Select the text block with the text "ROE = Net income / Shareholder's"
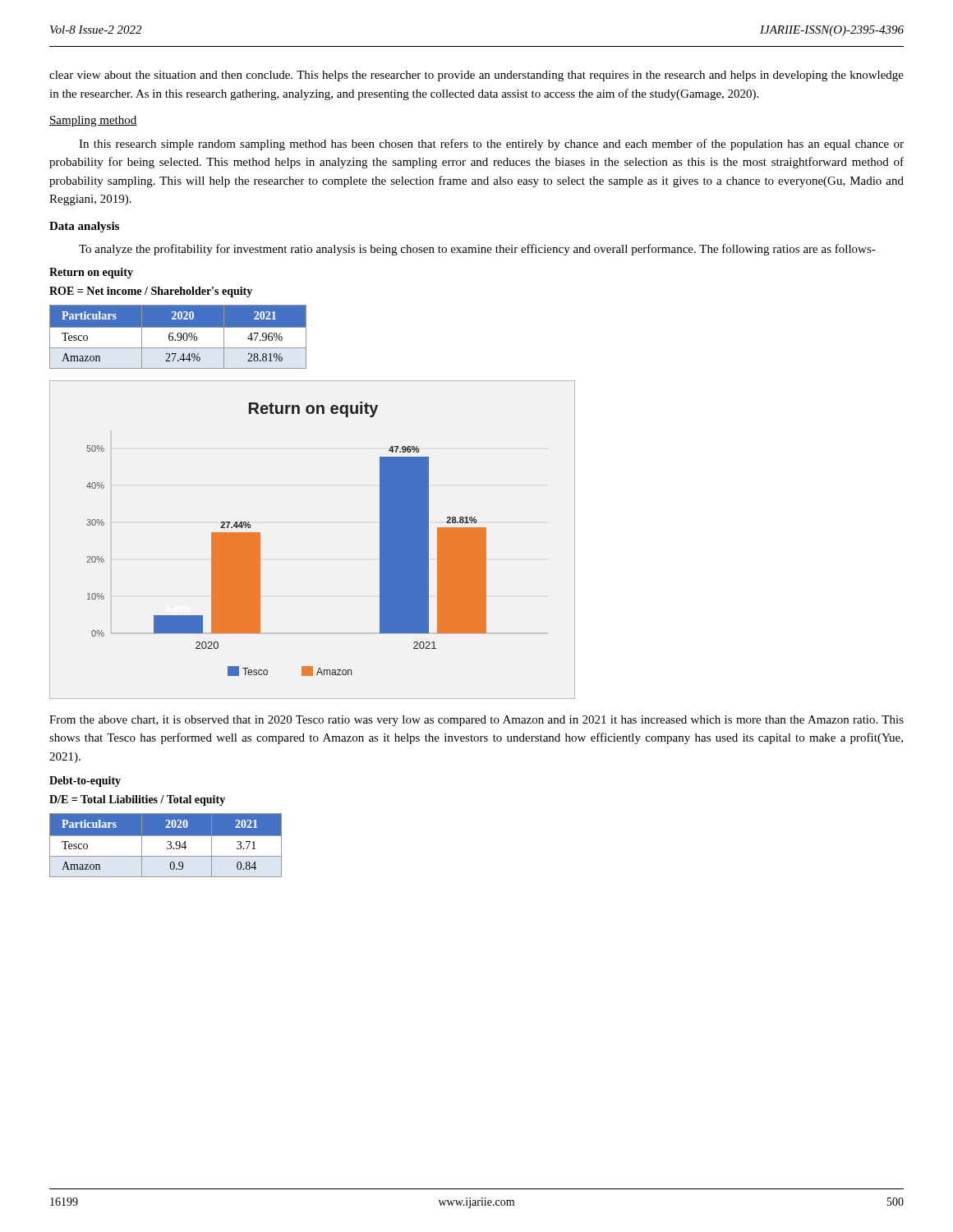 (151, 292)
